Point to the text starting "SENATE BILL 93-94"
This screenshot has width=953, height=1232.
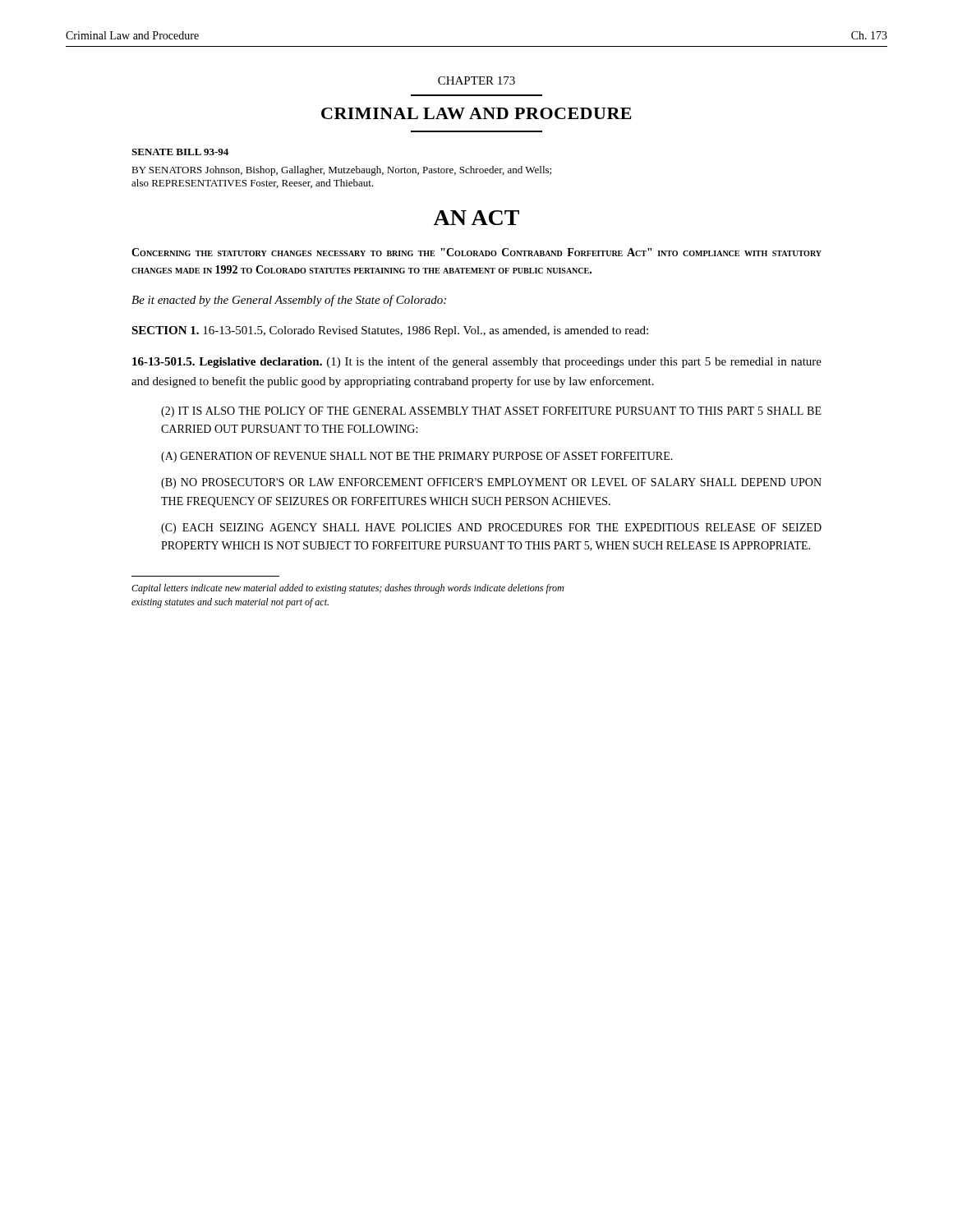click(180, 152)
